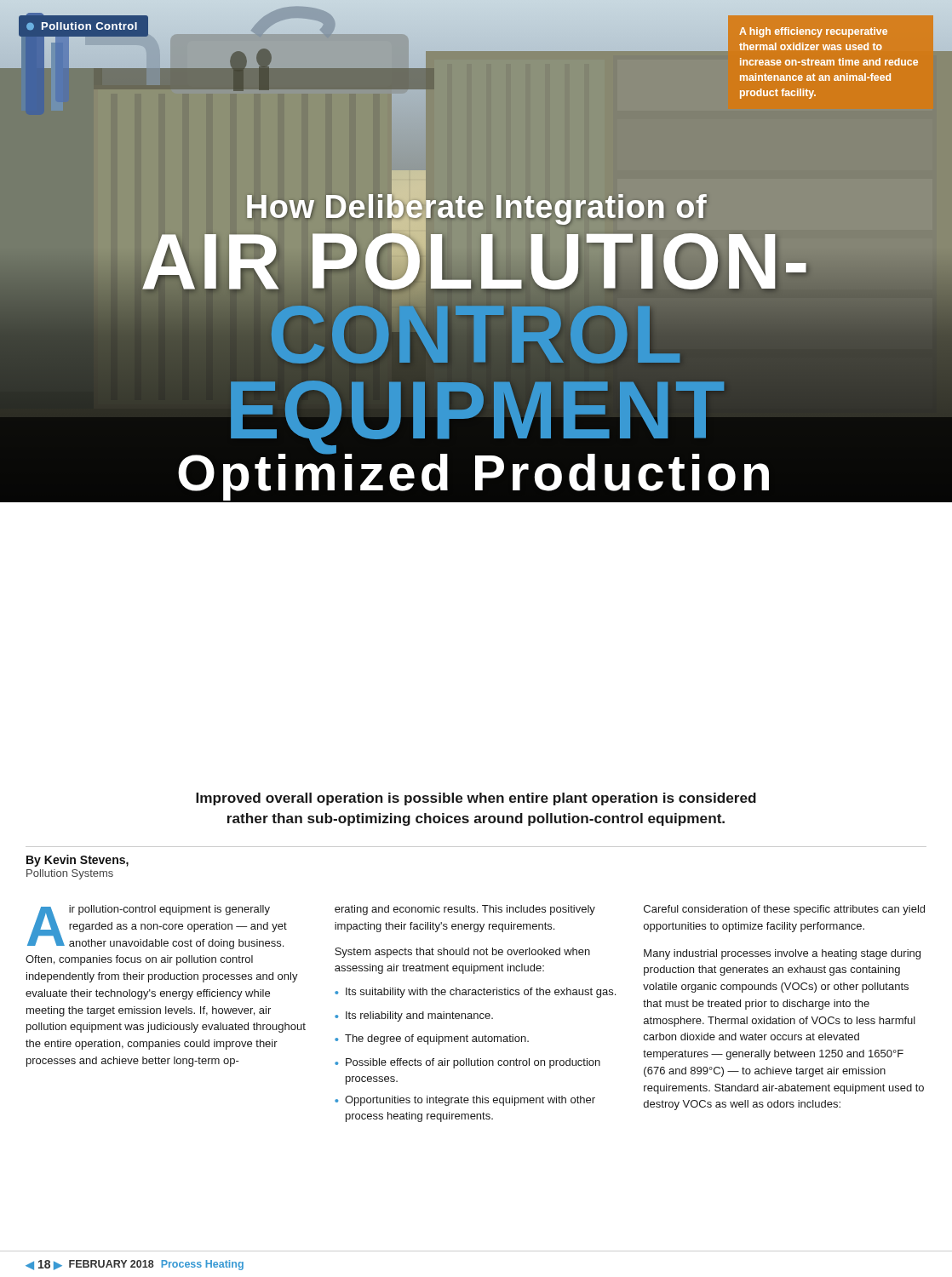The image size is (952, 1277).
Task: Point to the caption beginning "A high efficiency recuperative thermal oxidizer"
Action: [829, 62]
